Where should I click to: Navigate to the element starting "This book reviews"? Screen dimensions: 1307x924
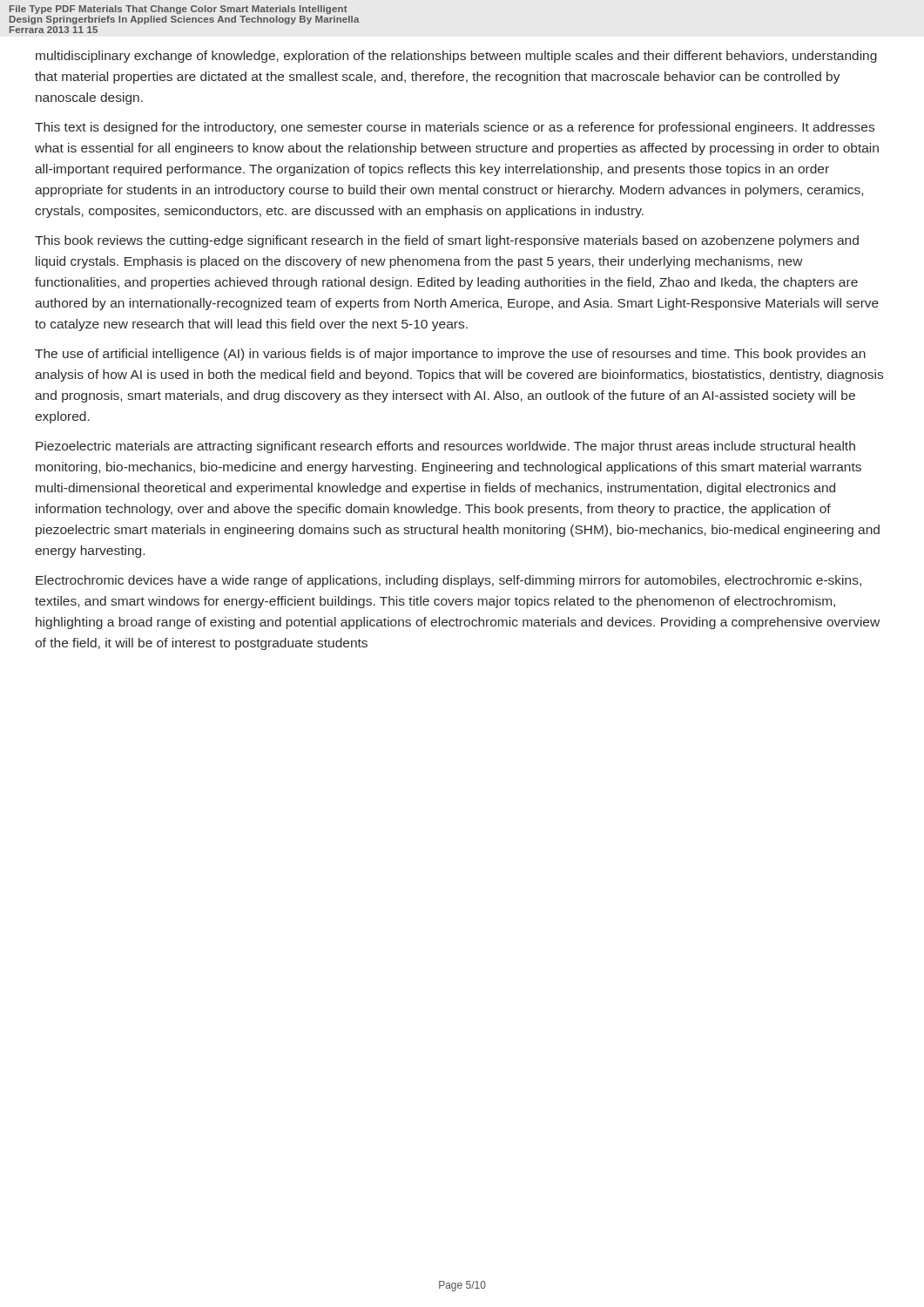pyautogui.click(x=457, y=282)
